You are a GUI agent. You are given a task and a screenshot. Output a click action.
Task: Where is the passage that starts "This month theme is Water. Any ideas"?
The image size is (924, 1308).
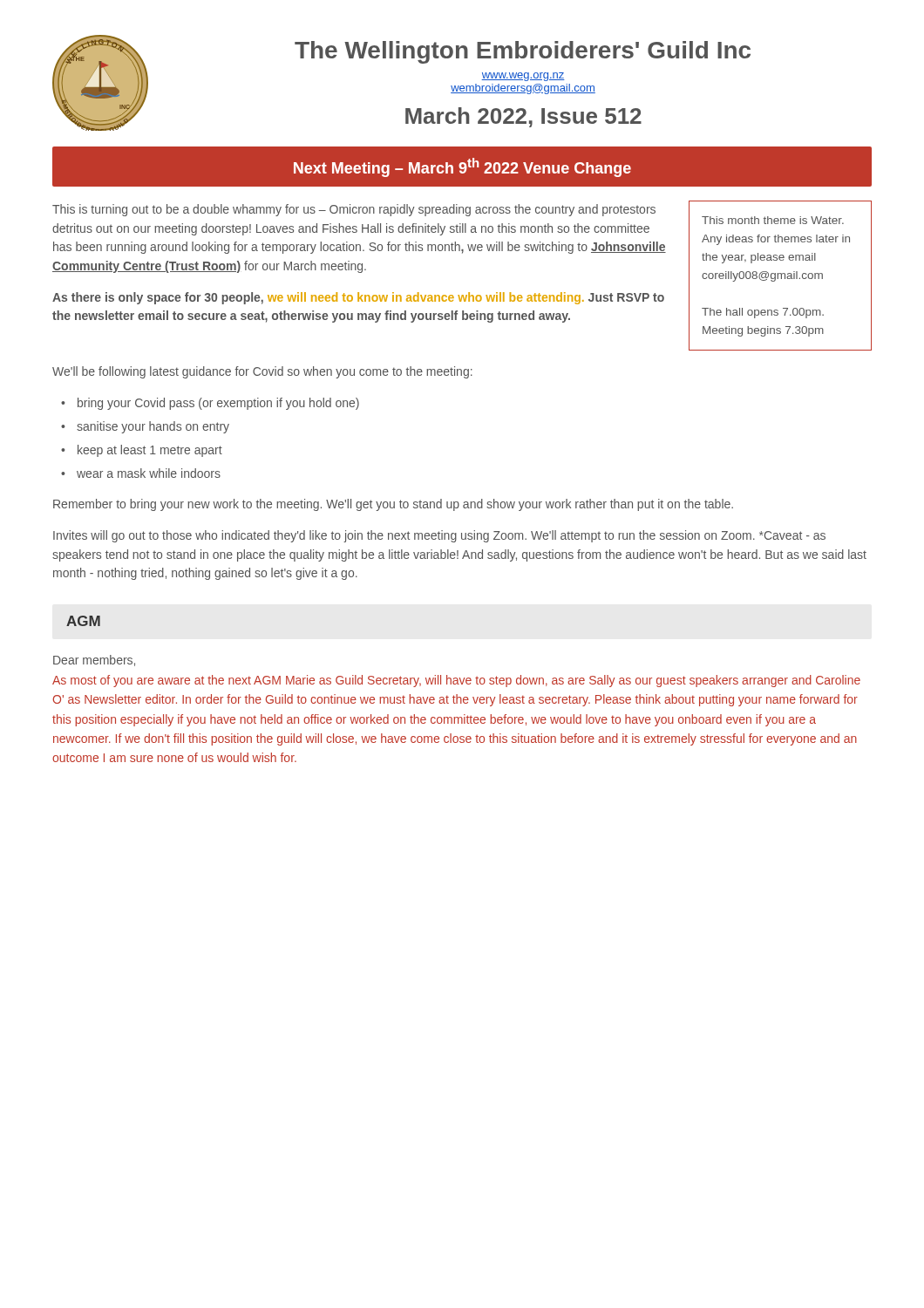pos(776,275)
